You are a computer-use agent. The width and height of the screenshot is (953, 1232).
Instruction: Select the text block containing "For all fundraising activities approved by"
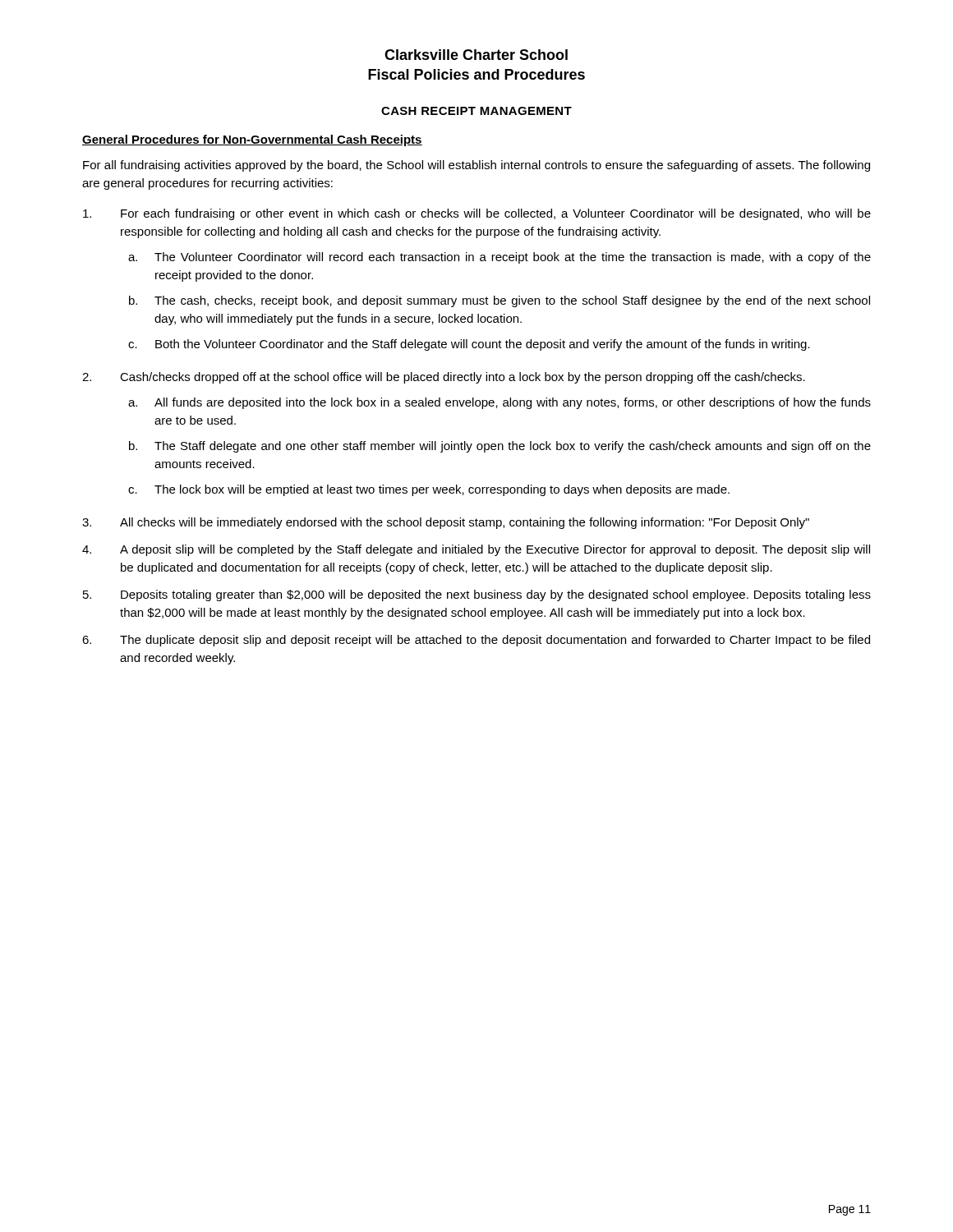click(476, 174)
